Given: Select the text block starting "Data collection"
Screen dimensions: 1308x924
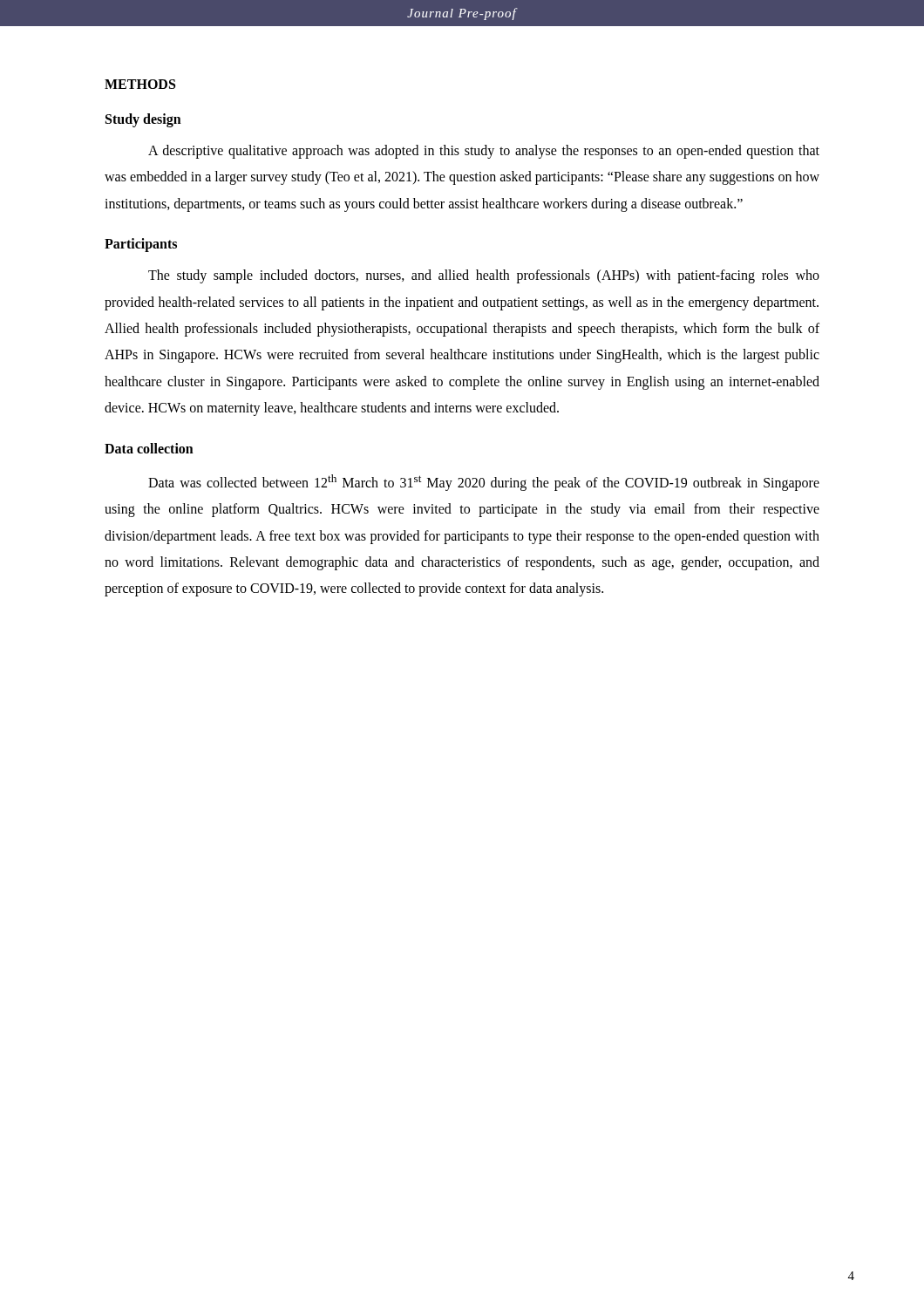Looking at the screenshot, I should pyautogui.click(x=149, y=448).
